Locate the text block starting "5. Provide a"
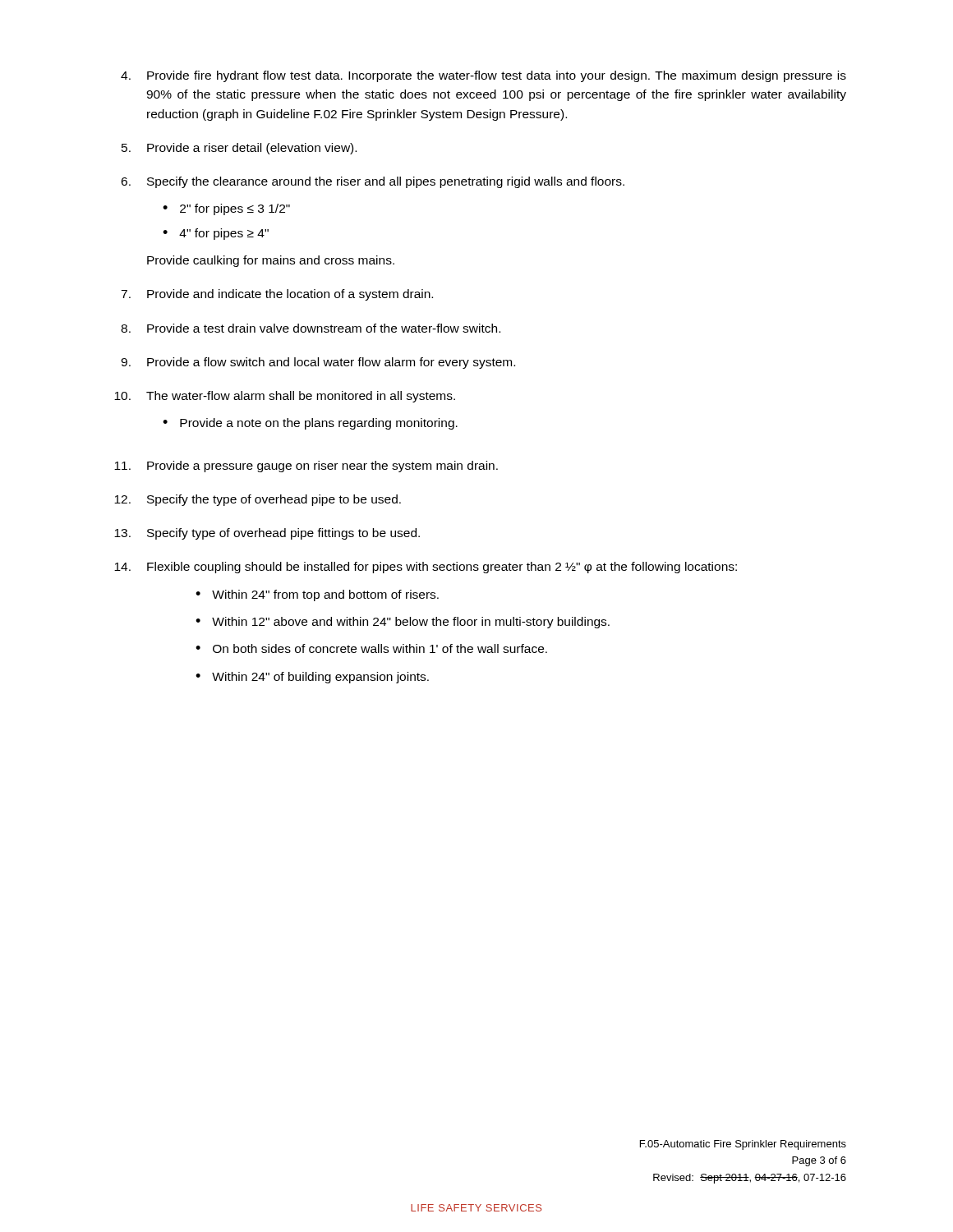Viewport: 953px width, 1232px height. [x=239, y=149]
